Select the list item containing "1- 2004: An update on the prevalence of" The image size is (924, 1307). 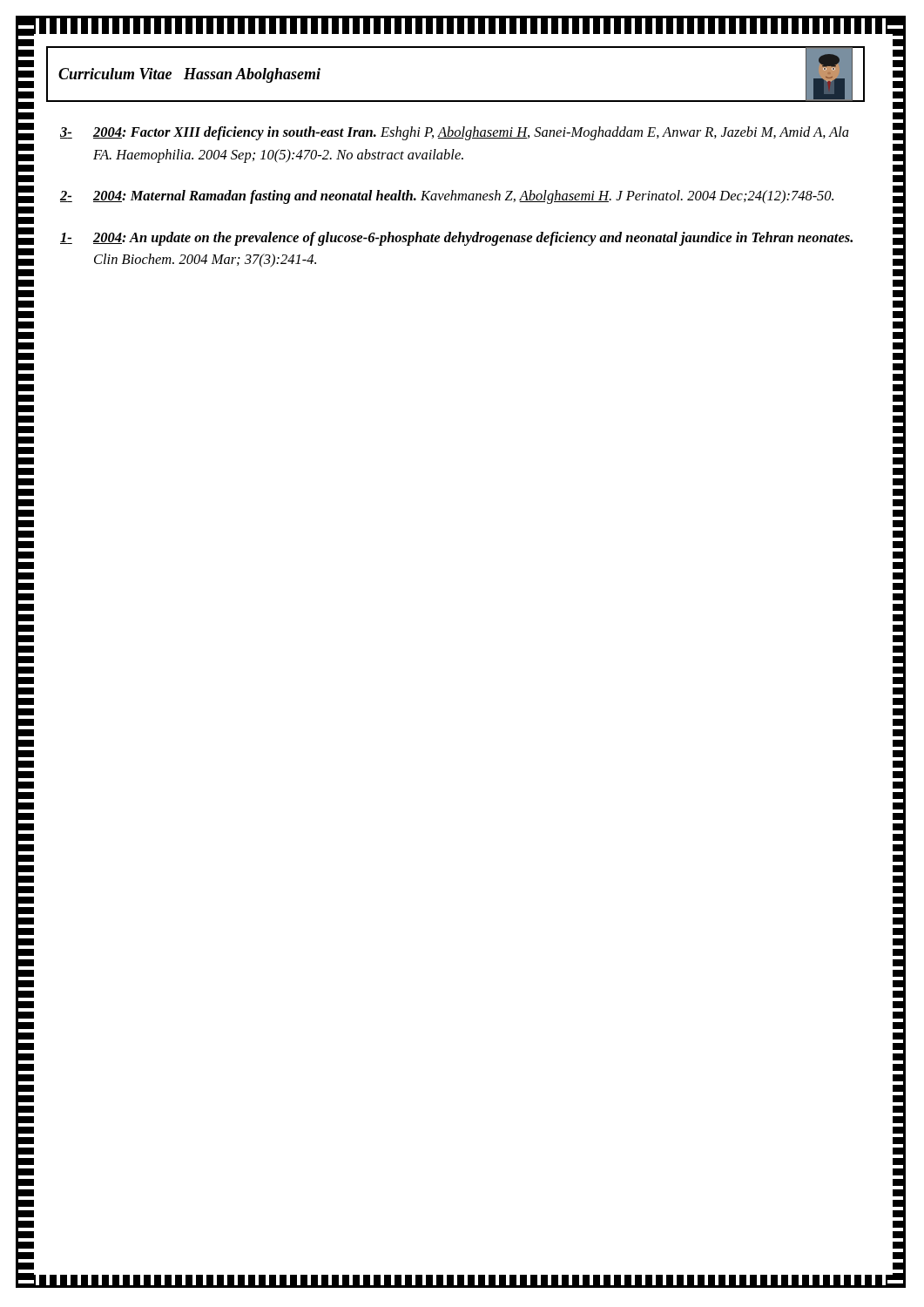coord(461,249)
